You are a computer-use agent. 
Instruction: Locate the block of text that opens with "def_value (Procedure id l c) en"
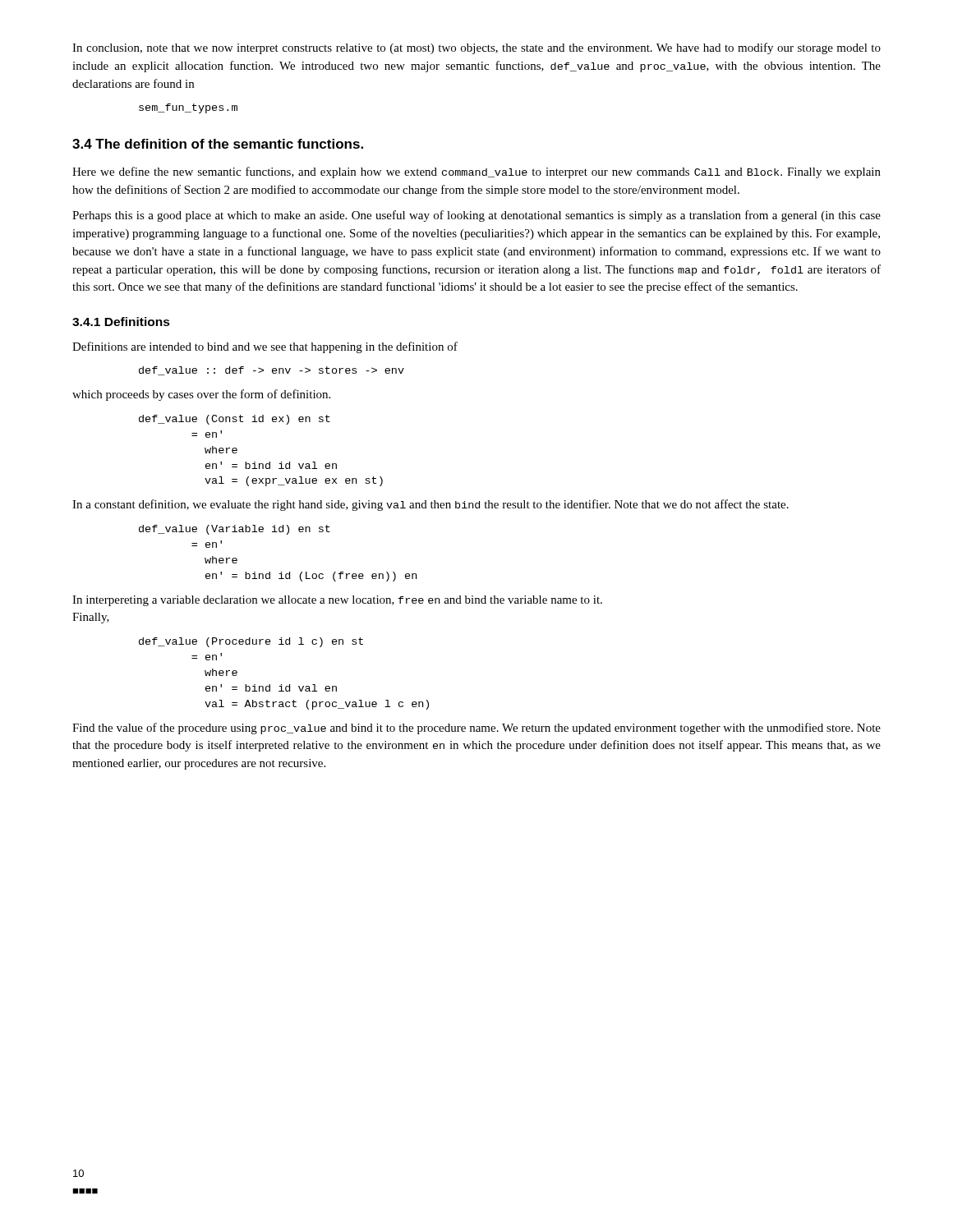[x=251, y=642]
